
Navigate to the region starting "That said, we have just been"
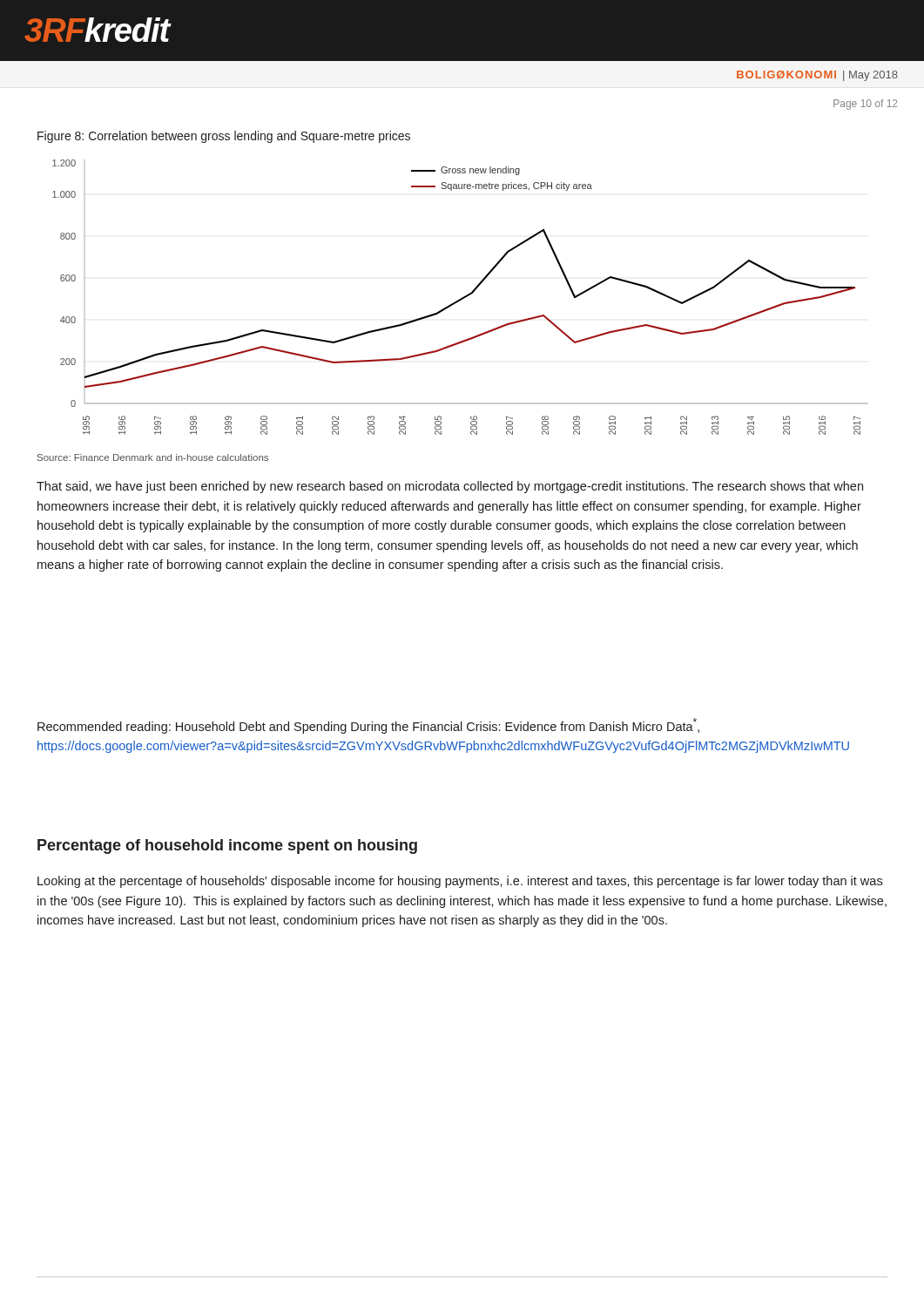[450, 526]
